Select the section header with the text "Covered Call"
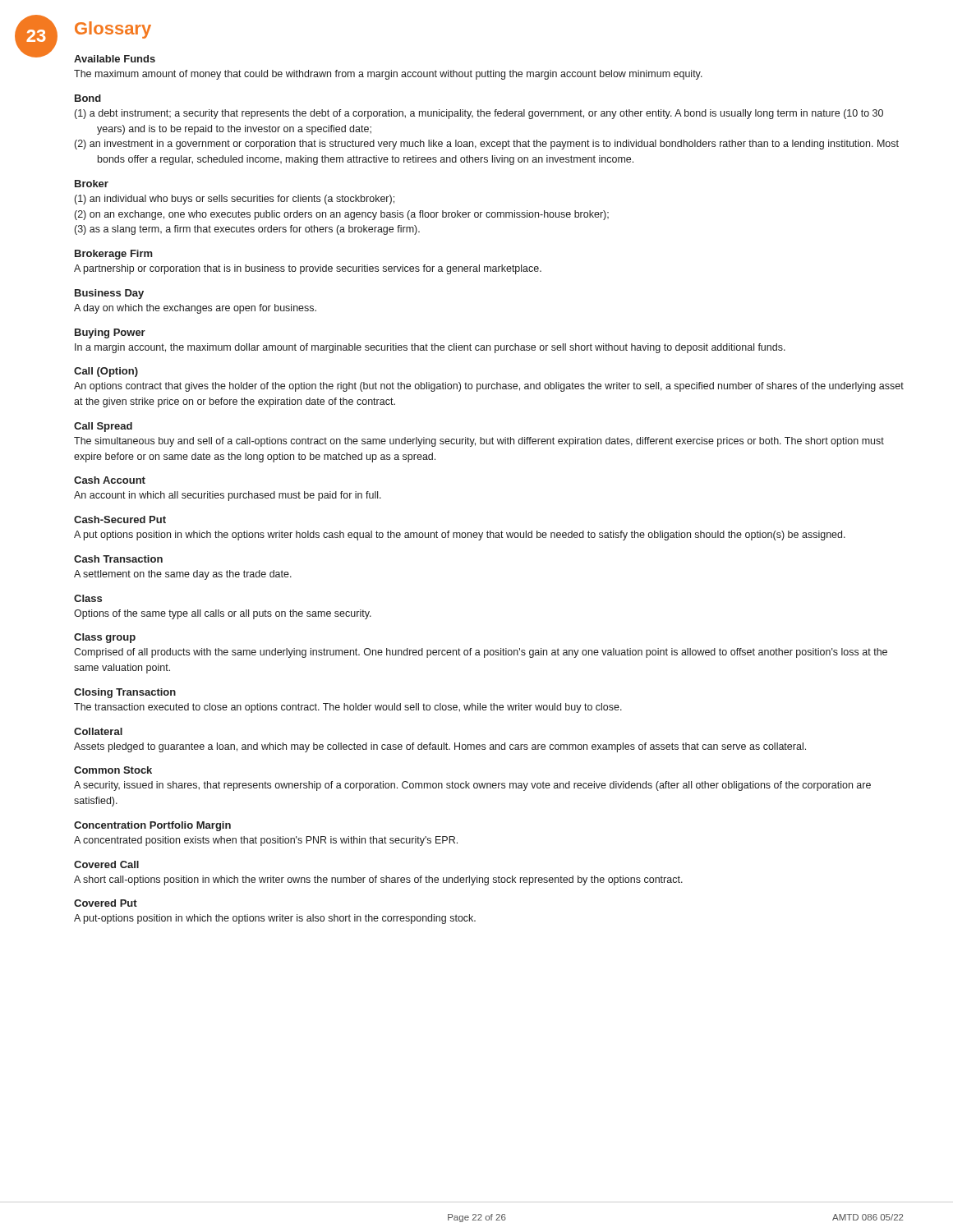Viewport: 953px width, 1232px height. pos(107,864)
